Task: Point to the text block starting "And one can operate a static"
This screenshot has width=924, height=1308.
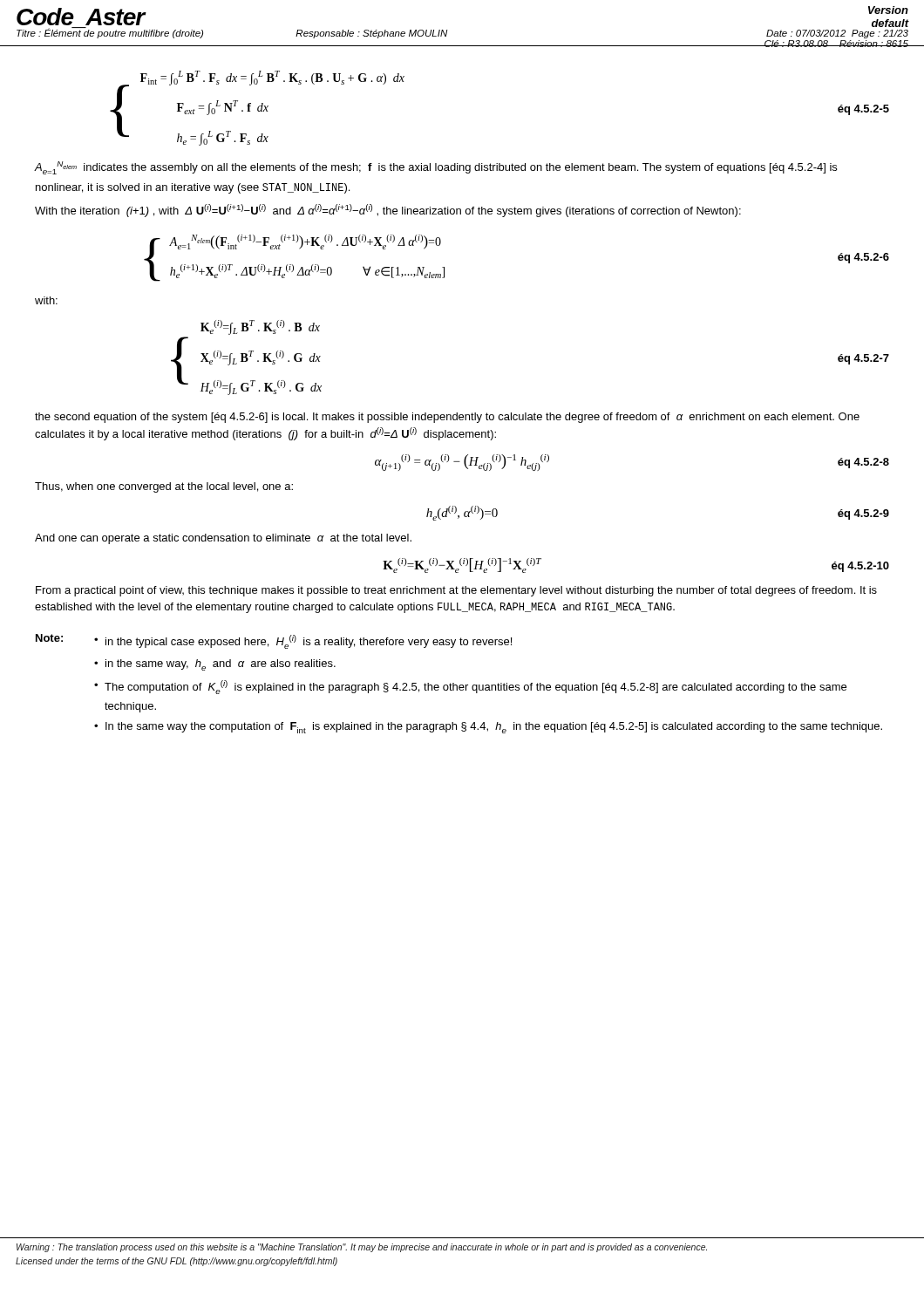Action: 223,539
